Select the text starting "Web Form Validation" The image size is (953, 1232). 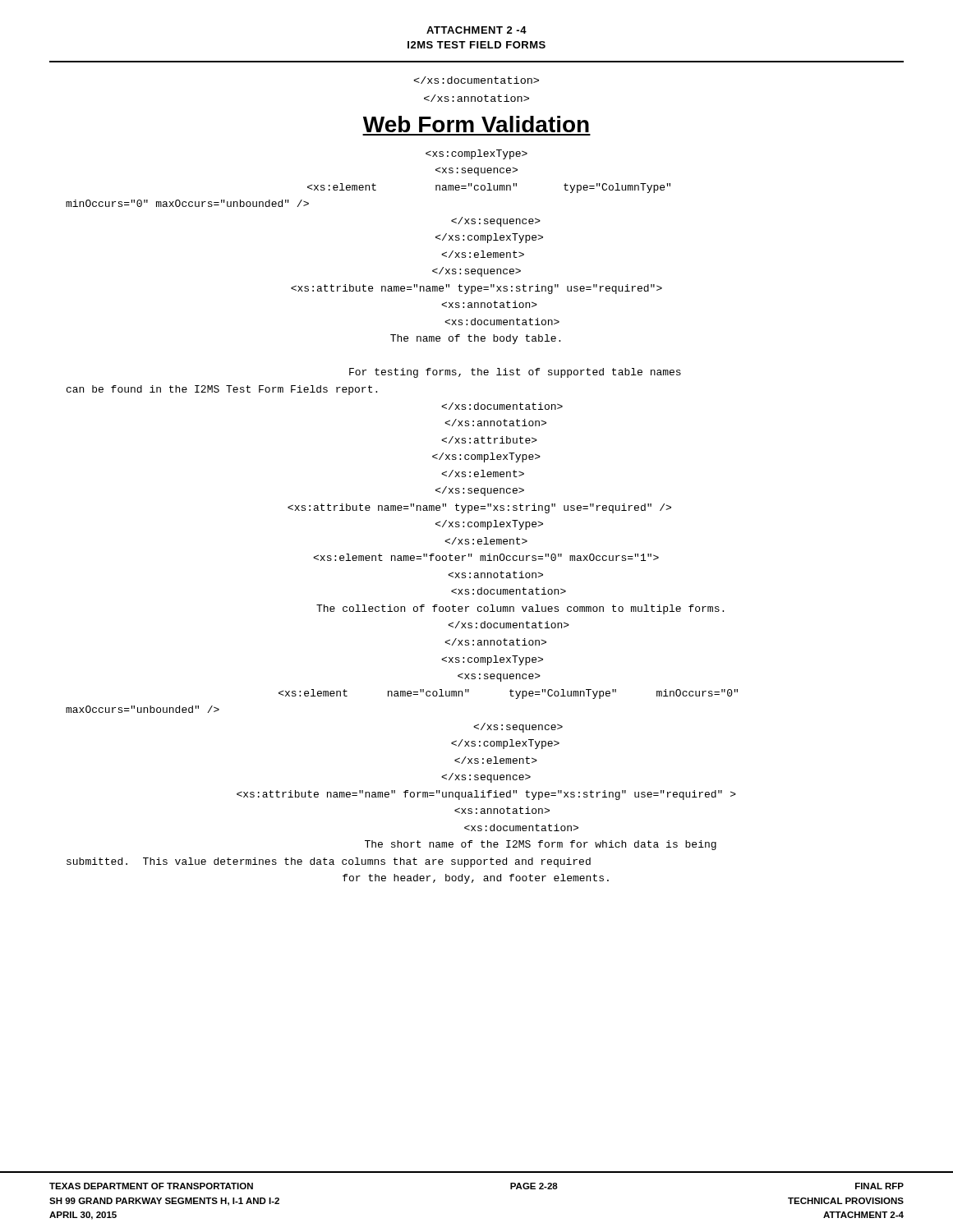tap(476, 124)
